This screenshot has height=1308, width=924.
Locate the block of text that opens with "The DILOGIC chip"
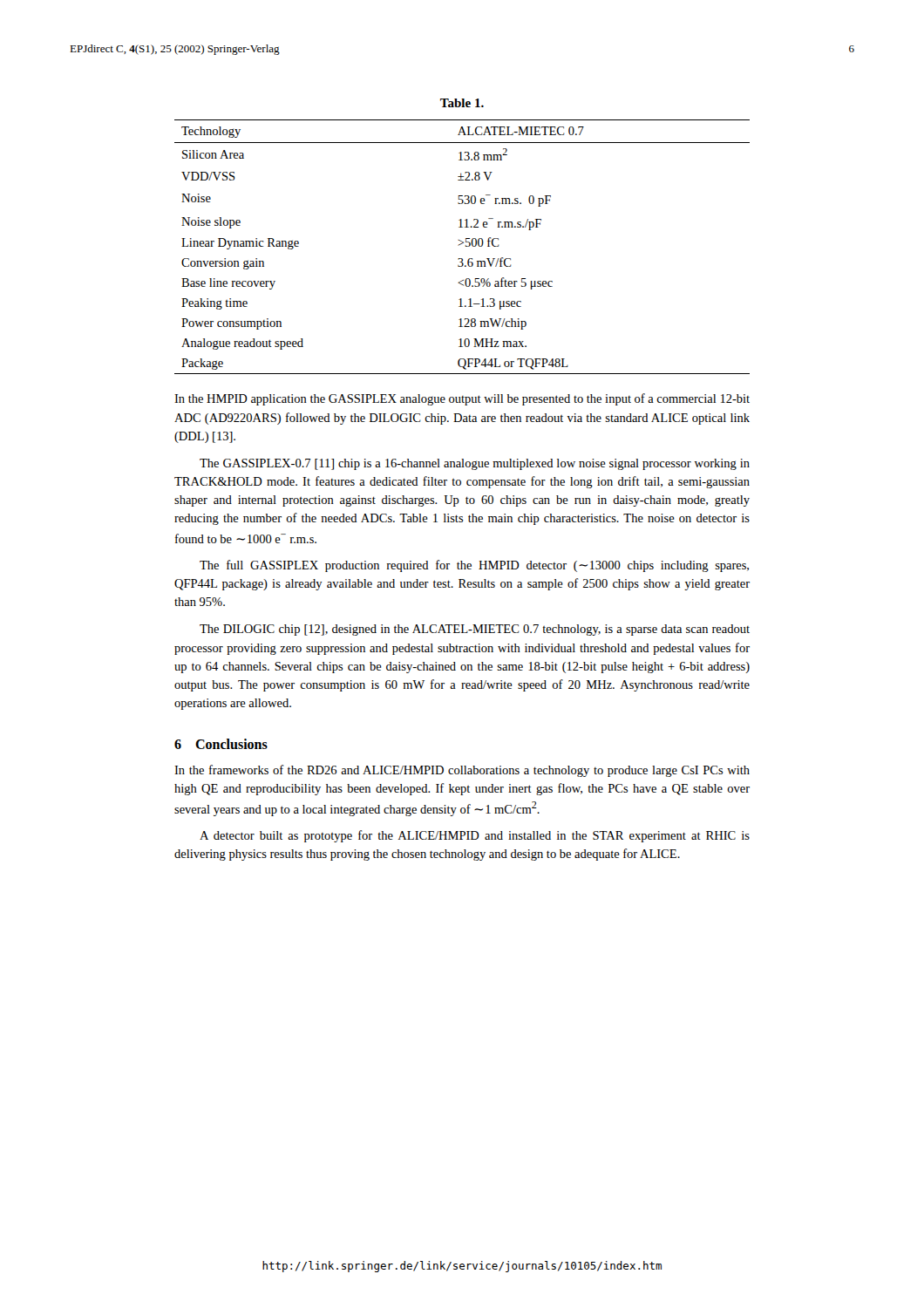point(462,666)
